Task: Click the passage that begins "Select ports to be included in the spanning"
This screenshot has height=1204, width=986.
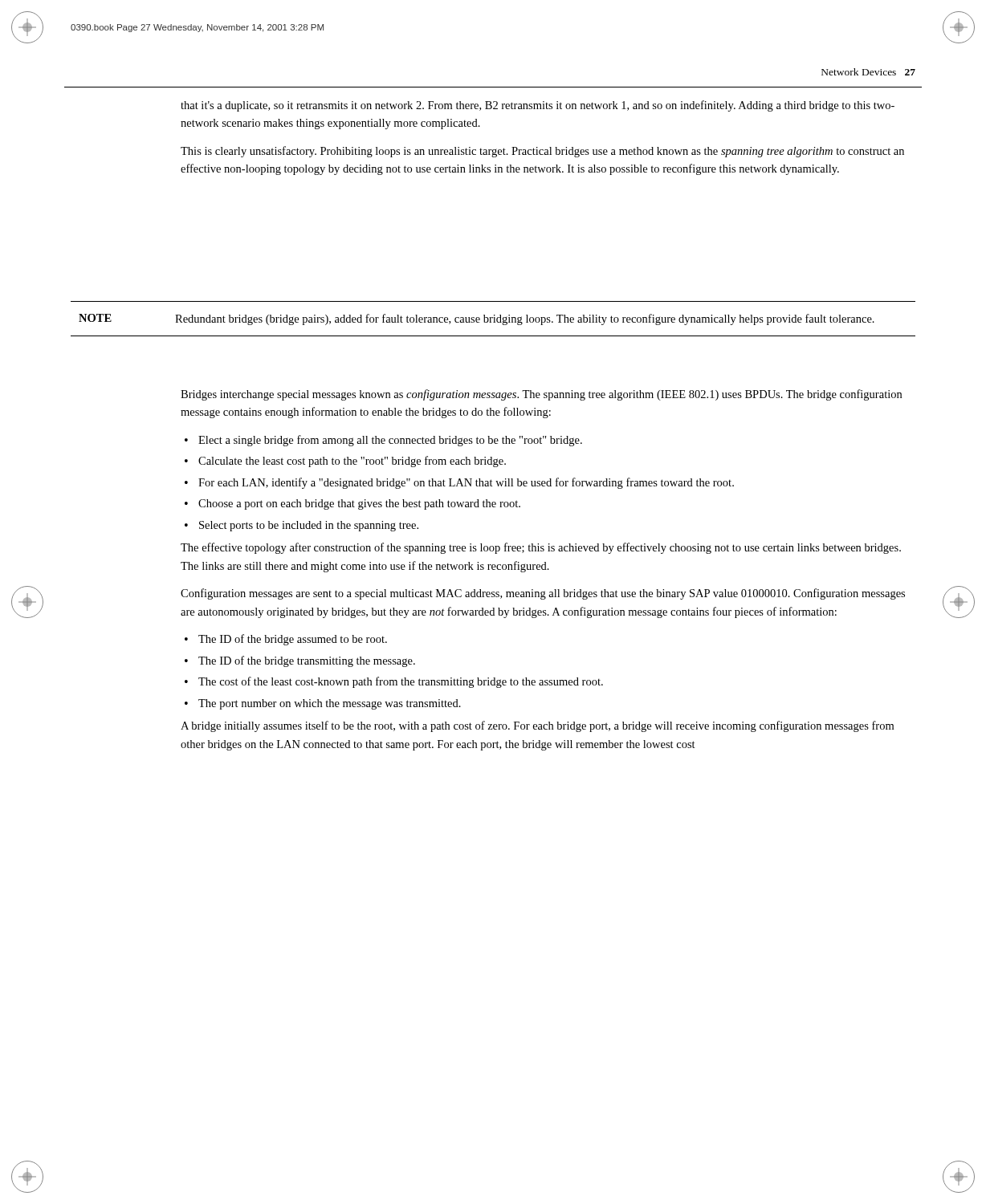Action: 309,525
